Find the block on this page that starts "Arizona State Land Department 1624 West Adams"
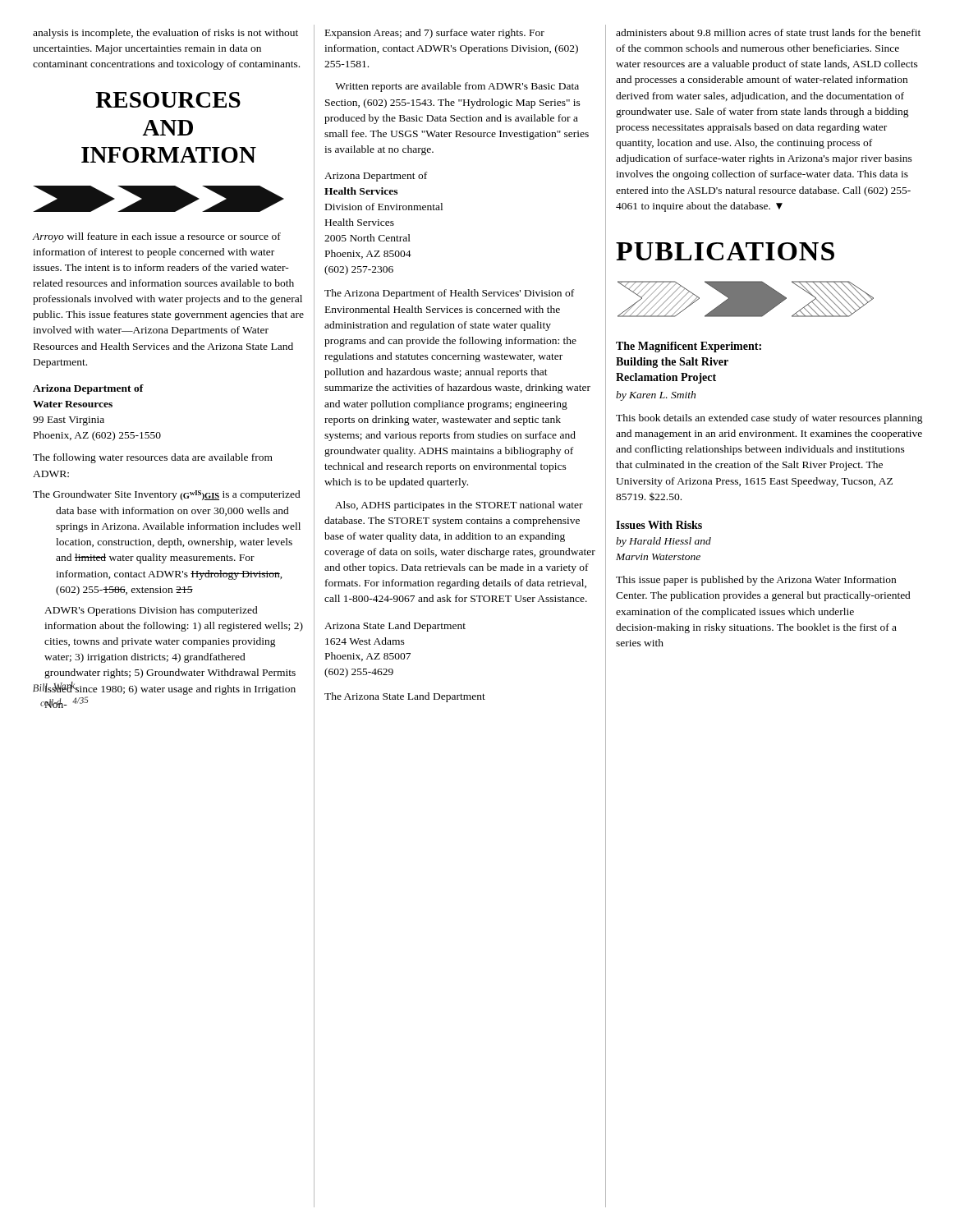Viewport: 955px width, 1232px height. point(395,627)
